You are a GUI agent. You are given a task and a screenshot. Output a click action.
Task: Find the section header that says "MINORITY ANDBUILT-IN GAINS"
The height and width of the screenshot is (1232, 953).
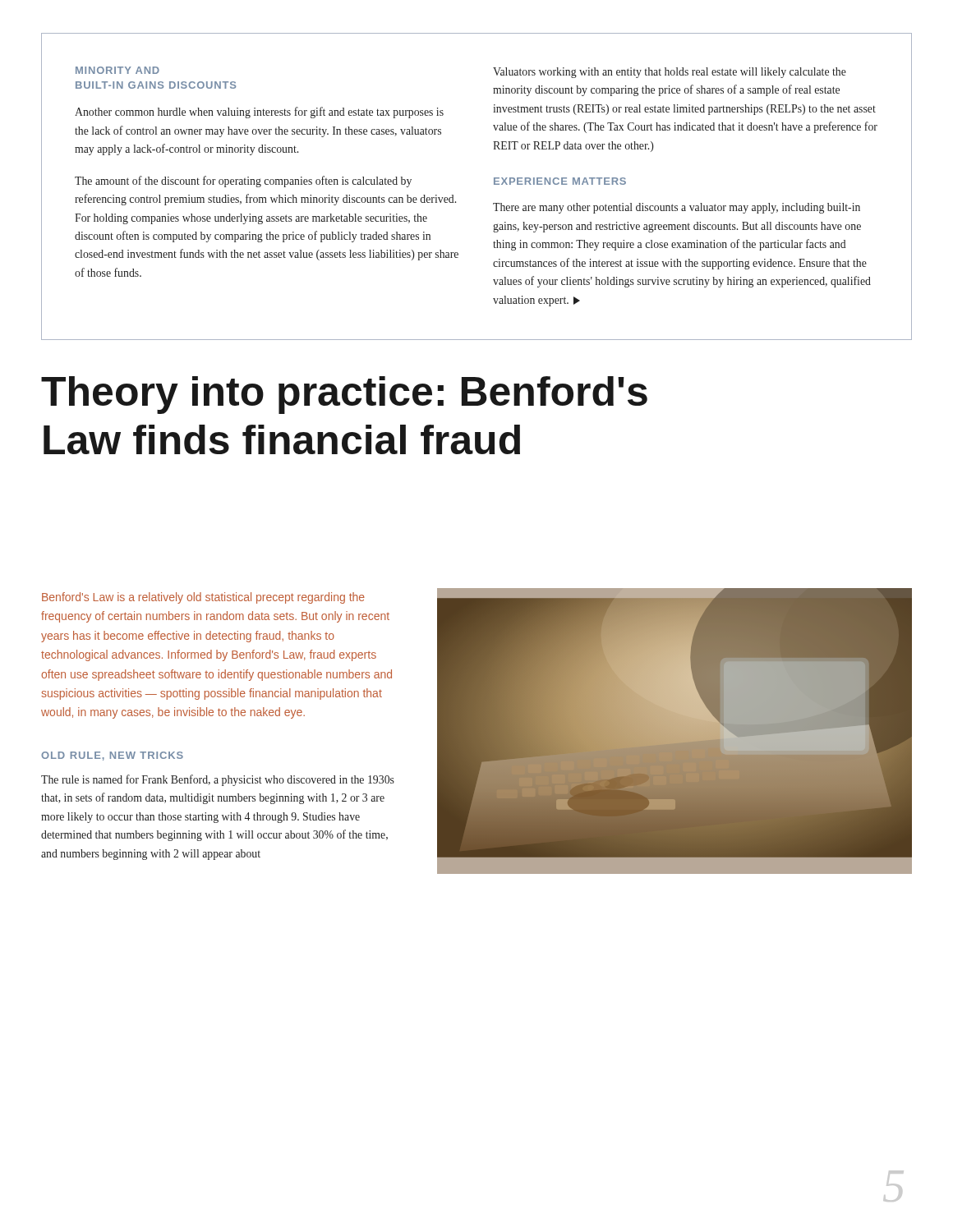[x=156, y=77]
